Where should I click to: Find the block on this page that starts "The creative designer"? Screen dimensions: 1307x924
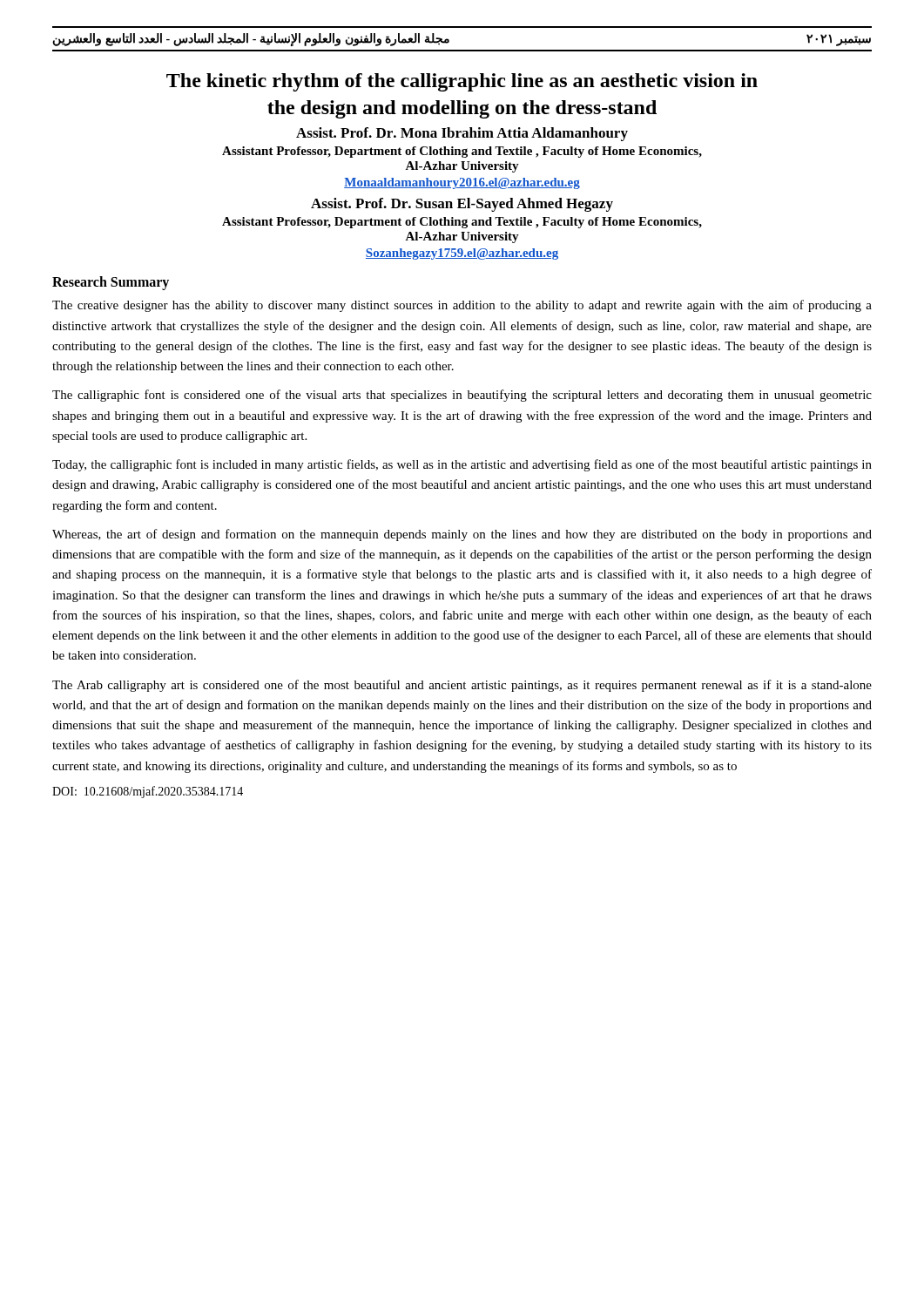[462, 336]
